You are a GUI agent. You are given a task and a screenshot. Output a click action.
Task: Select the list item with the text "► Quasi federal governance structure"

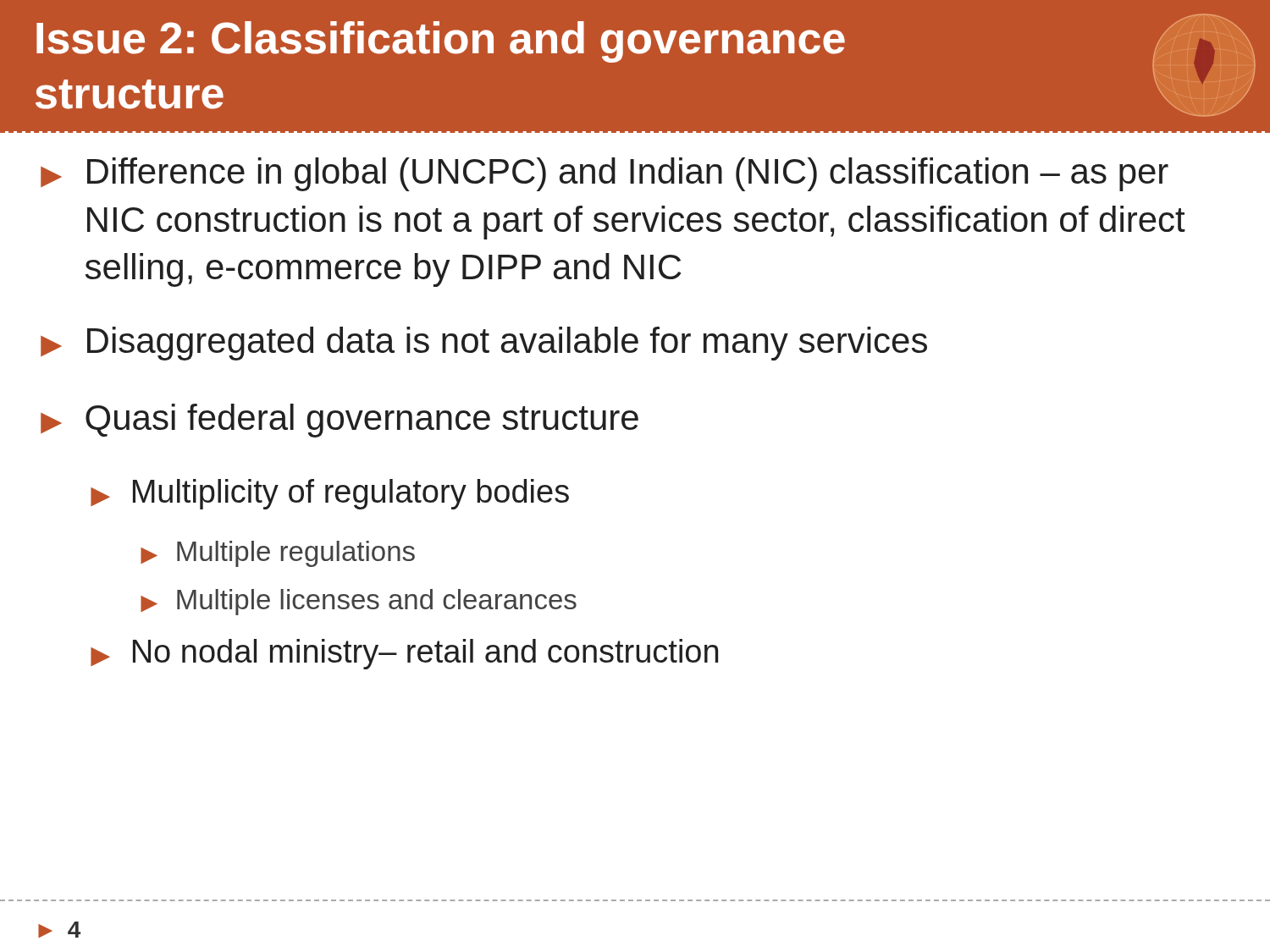pos(337,420)
